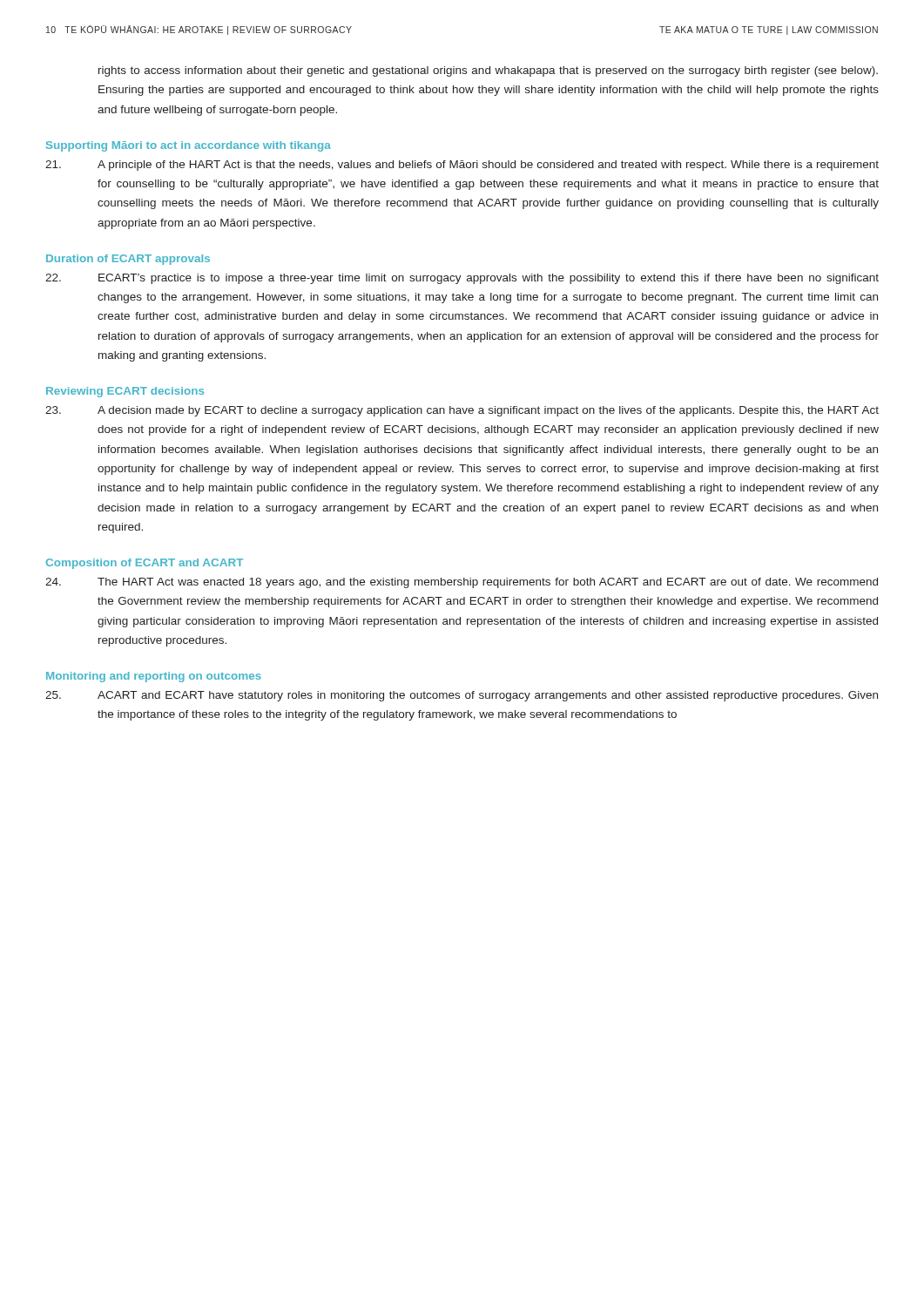This screenshot has height=1307, width=924.
Task: Select the text starting "ACART and ECART have statutory roles"
Action: click(x=462, y=705)
